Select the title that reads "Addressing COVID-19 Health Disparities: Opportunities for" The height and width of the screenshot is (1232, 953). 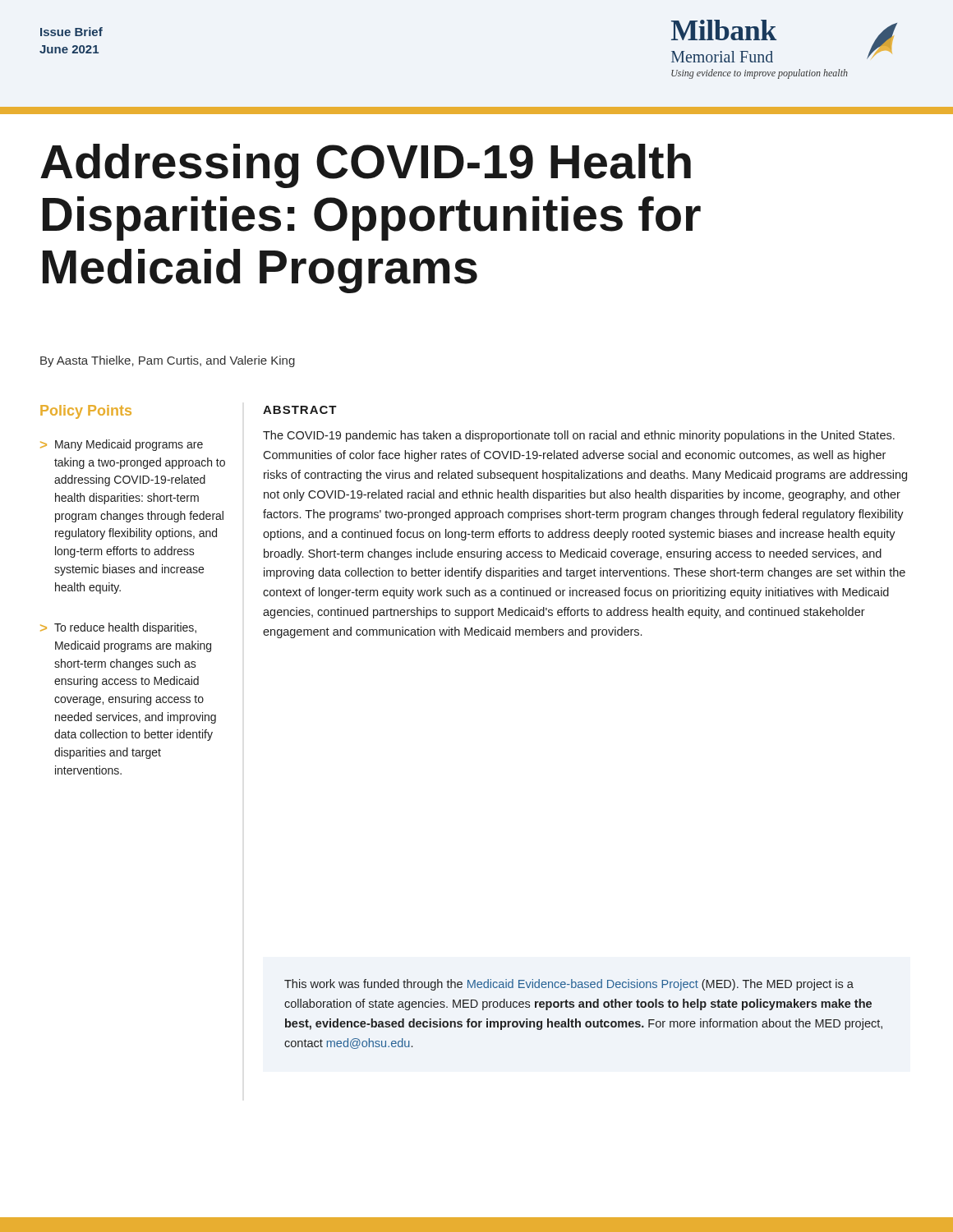click(x=476, y=214)
